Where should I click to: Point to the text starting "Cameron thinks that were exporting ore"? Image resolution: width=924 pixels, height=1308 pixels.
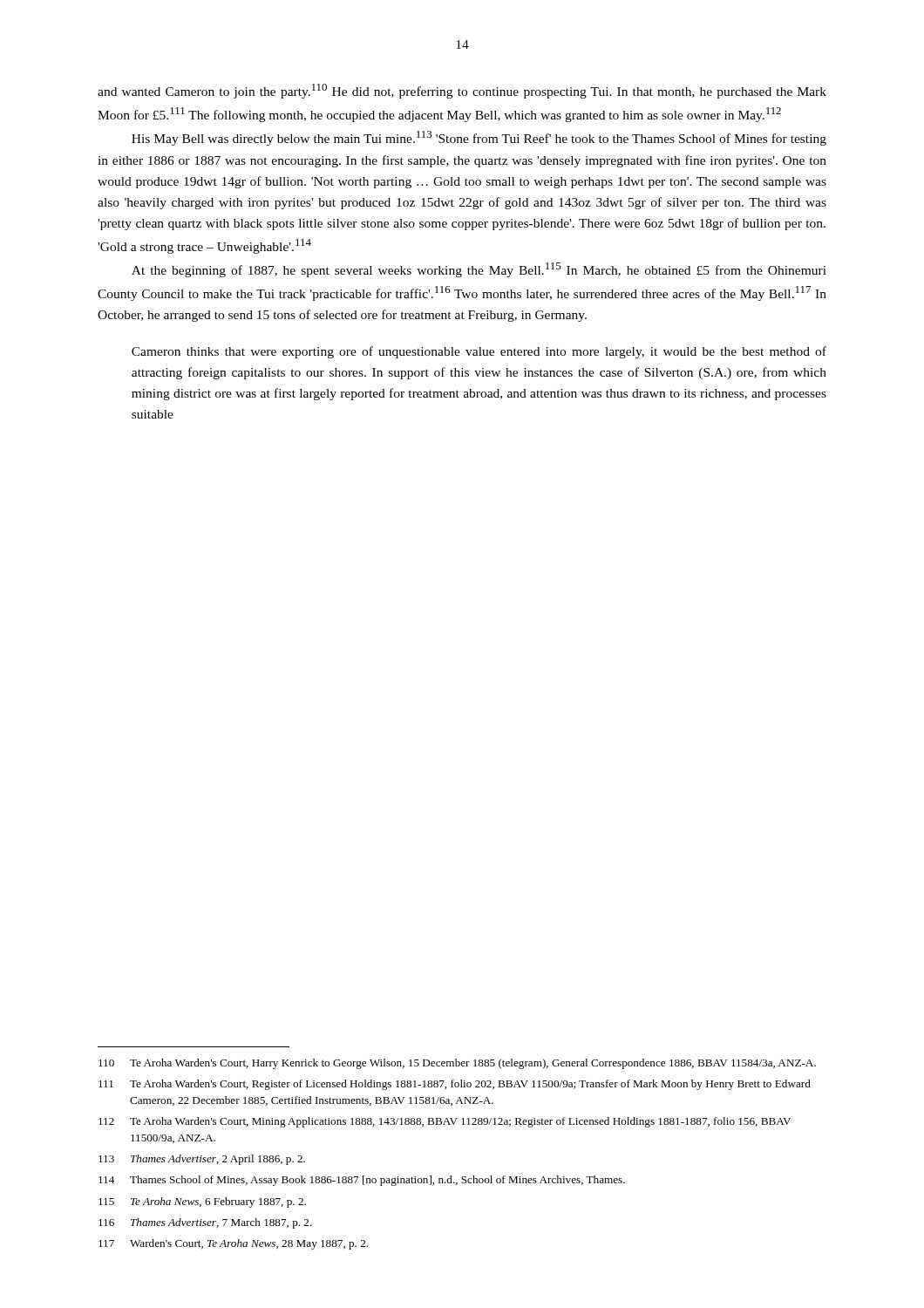tap(479, 382)
